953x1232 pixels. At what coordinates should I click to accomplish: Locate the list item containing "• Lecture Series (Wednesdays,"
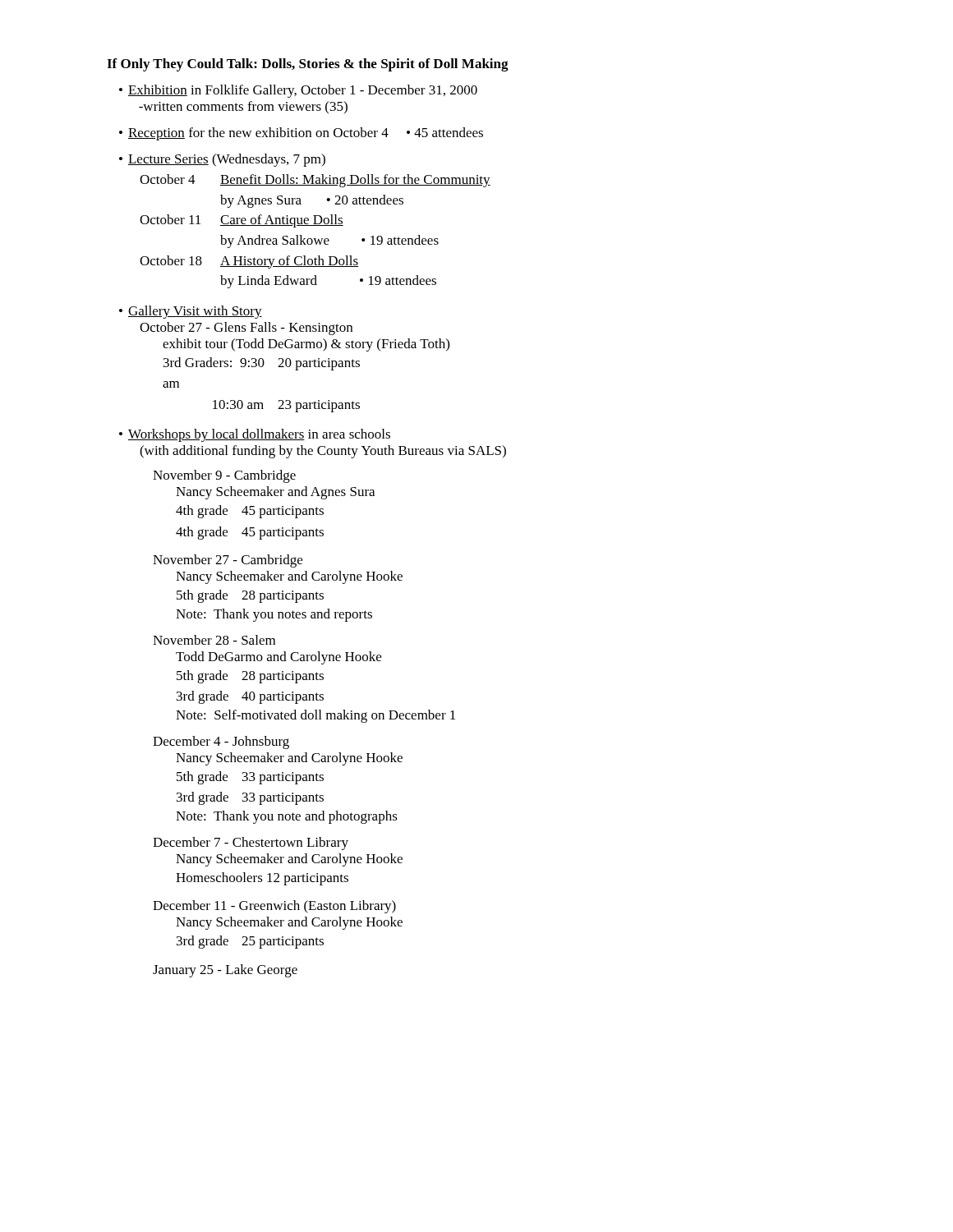coord(222,160)
